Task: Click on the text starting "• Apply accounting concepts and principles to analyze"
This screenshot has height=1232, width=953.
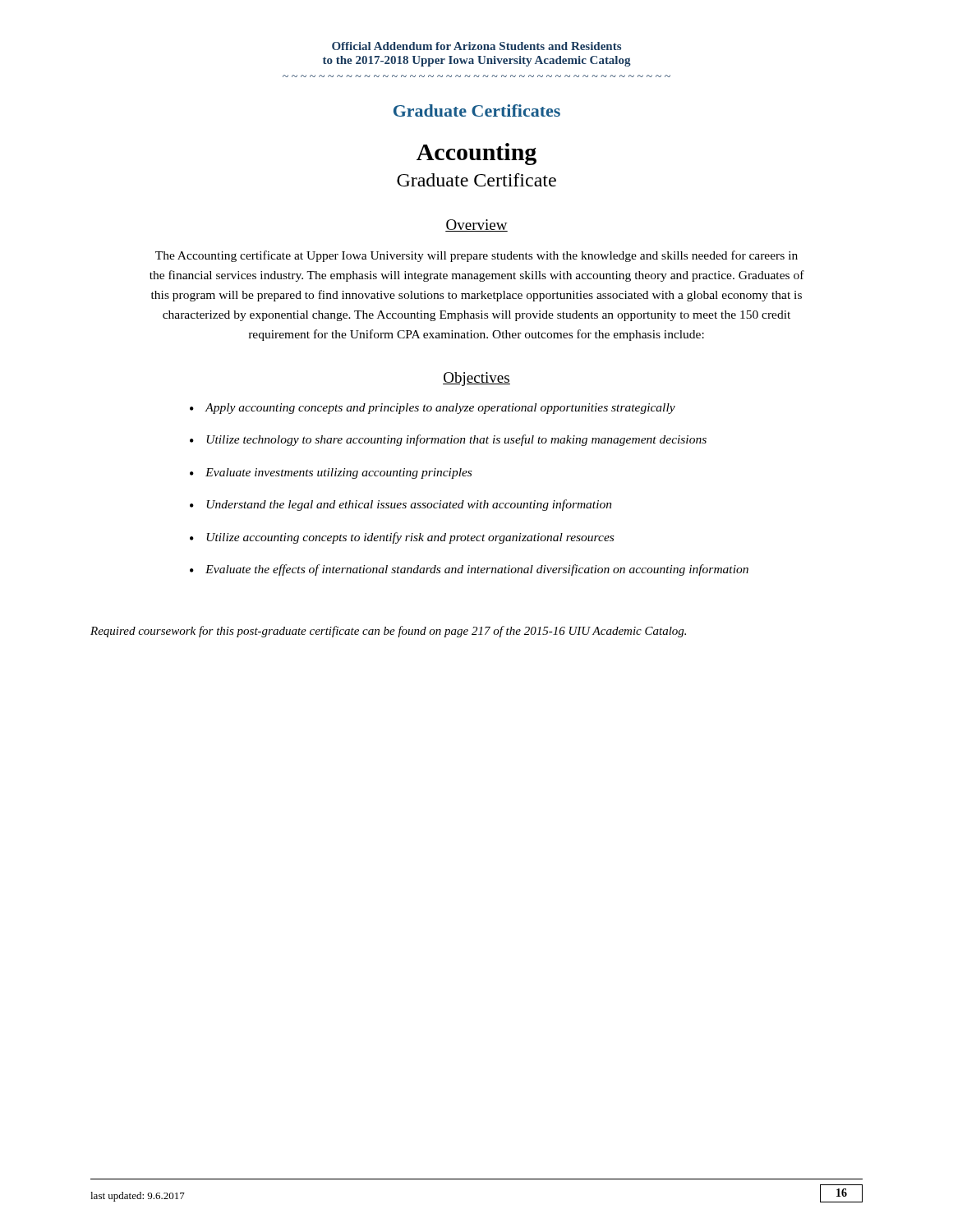Action: (x=432, y=409)
